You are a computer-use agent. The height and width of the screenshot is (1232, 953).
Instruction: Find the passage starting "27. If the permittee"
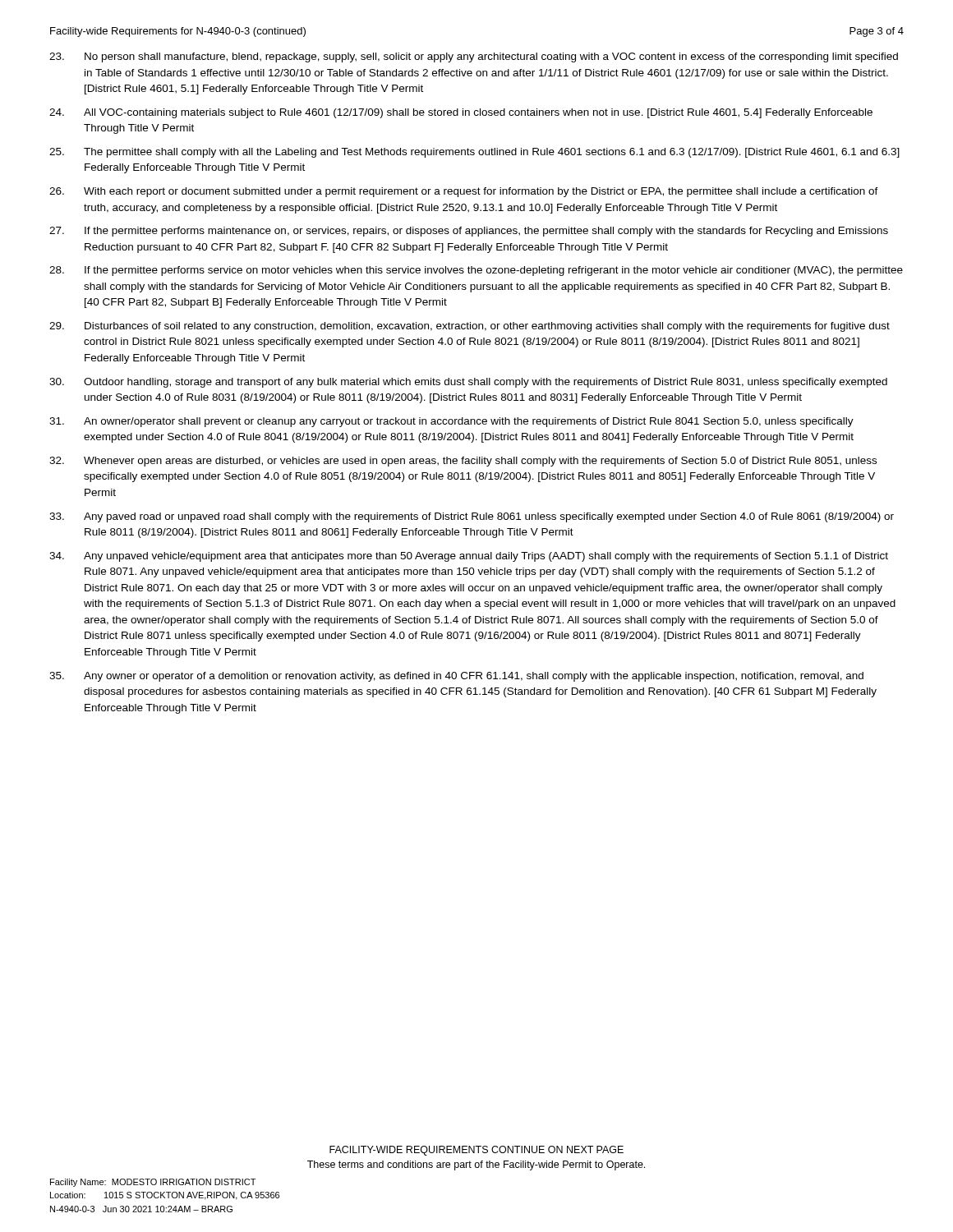(476, 239)
